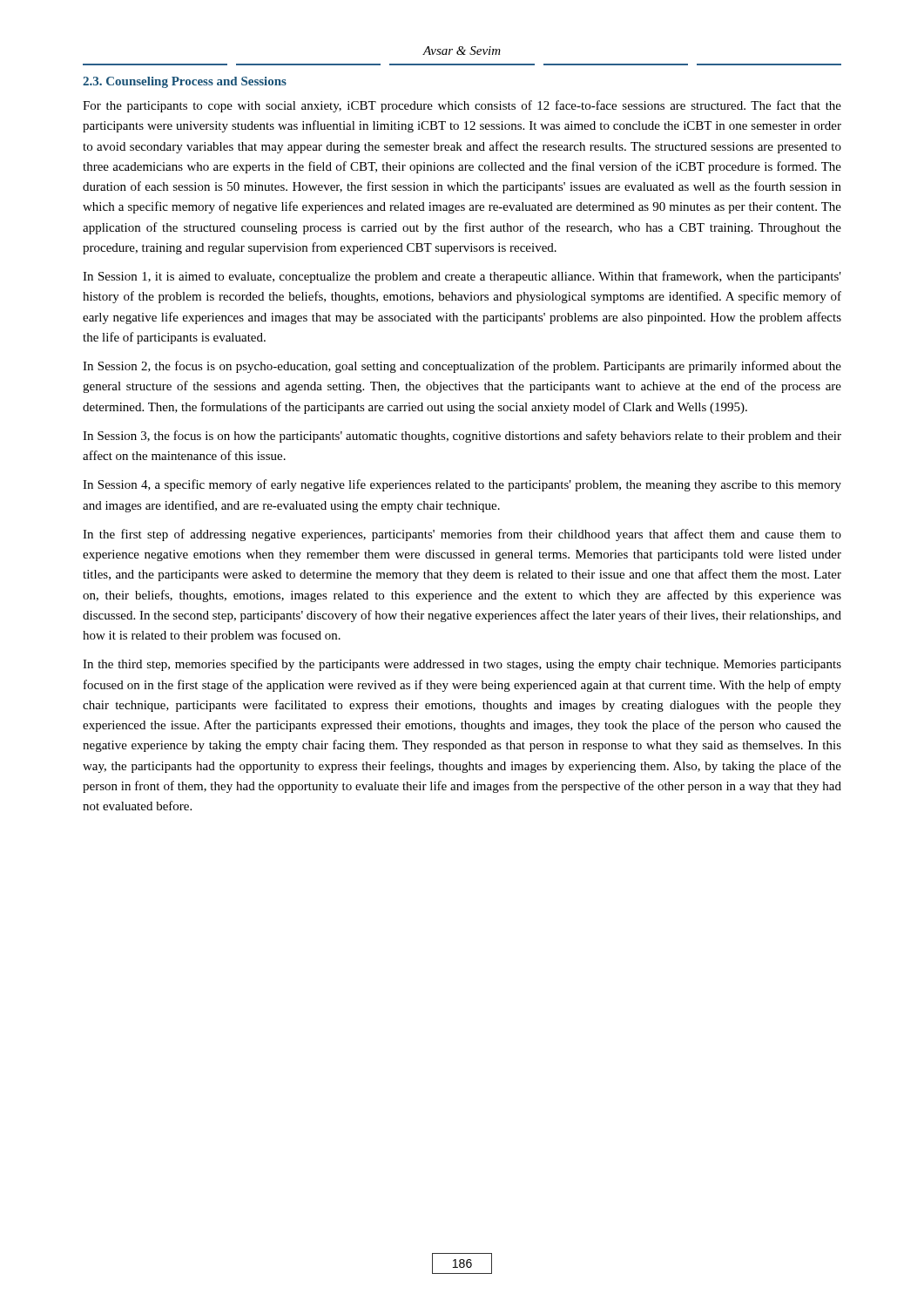Select the text block starting "In Session 4, a specific memory"
Screen dimensions: 1307x924
[462, 495]
